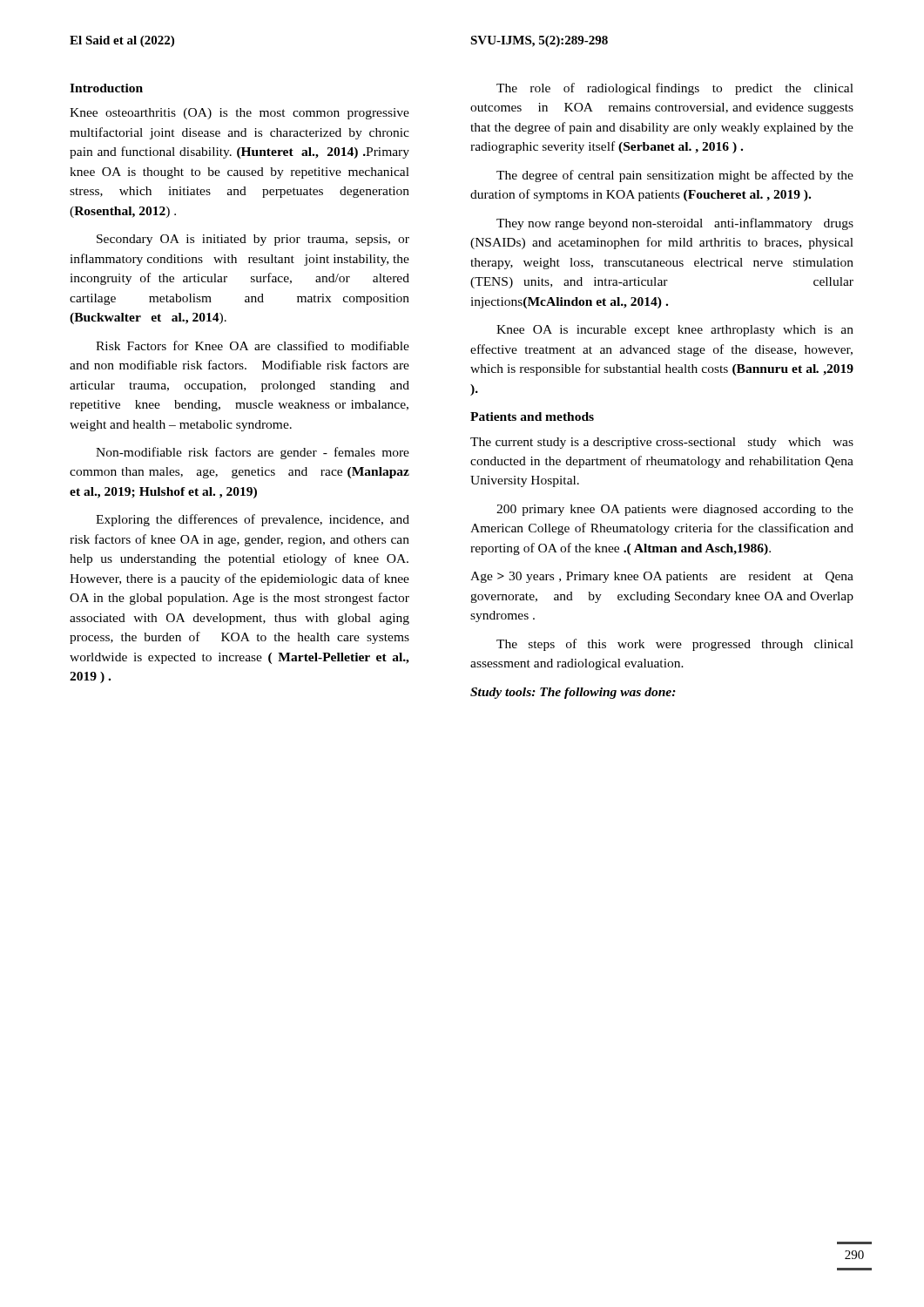This screenshot has height=1307, width=924.
Task: Where is the passage that starts "The degree of central pain"?
Action: pyautogui.click(x=662, y=185)
